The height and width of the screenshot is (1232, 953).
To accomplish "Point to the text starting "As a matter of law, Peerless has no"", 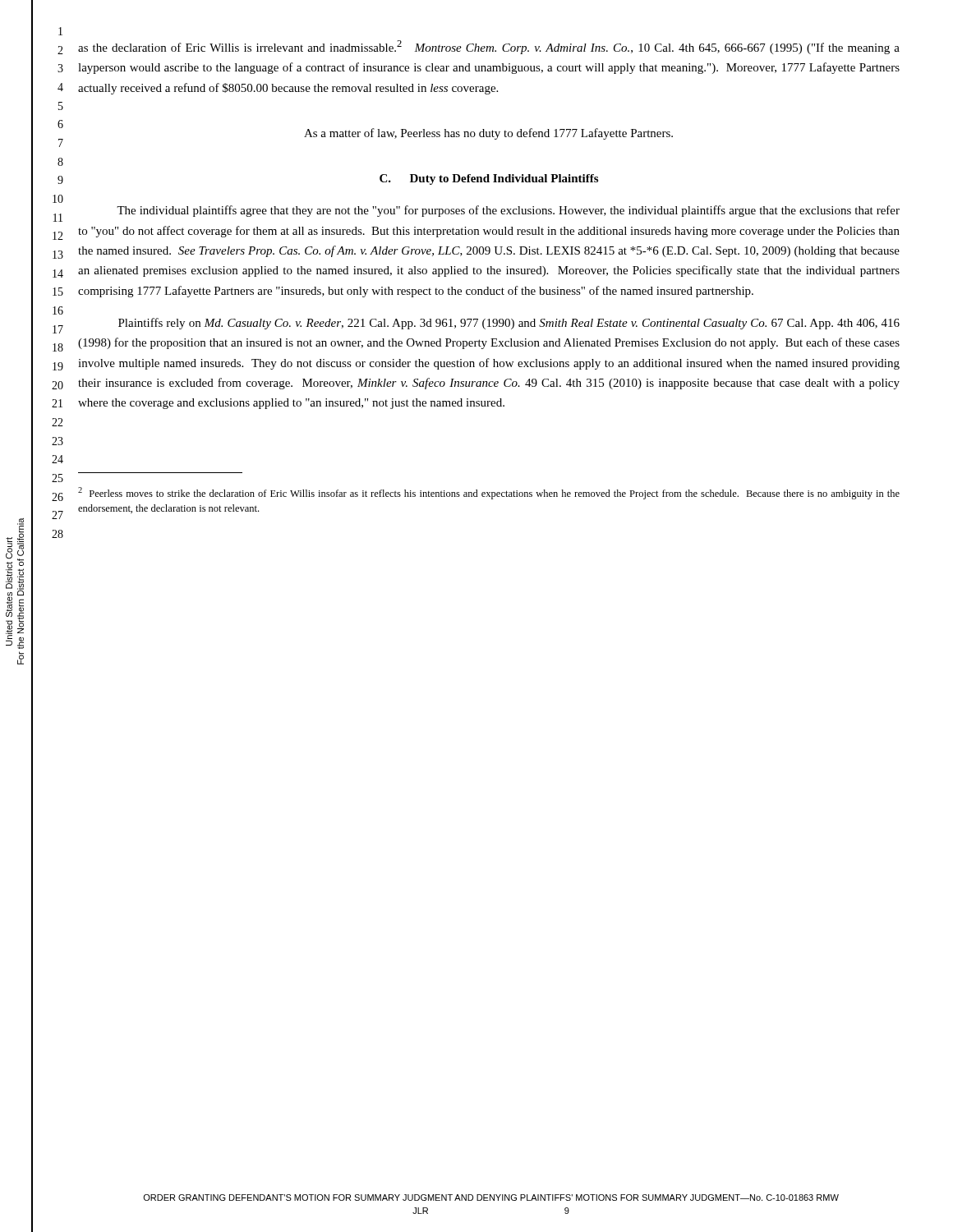I will [489, 133].
